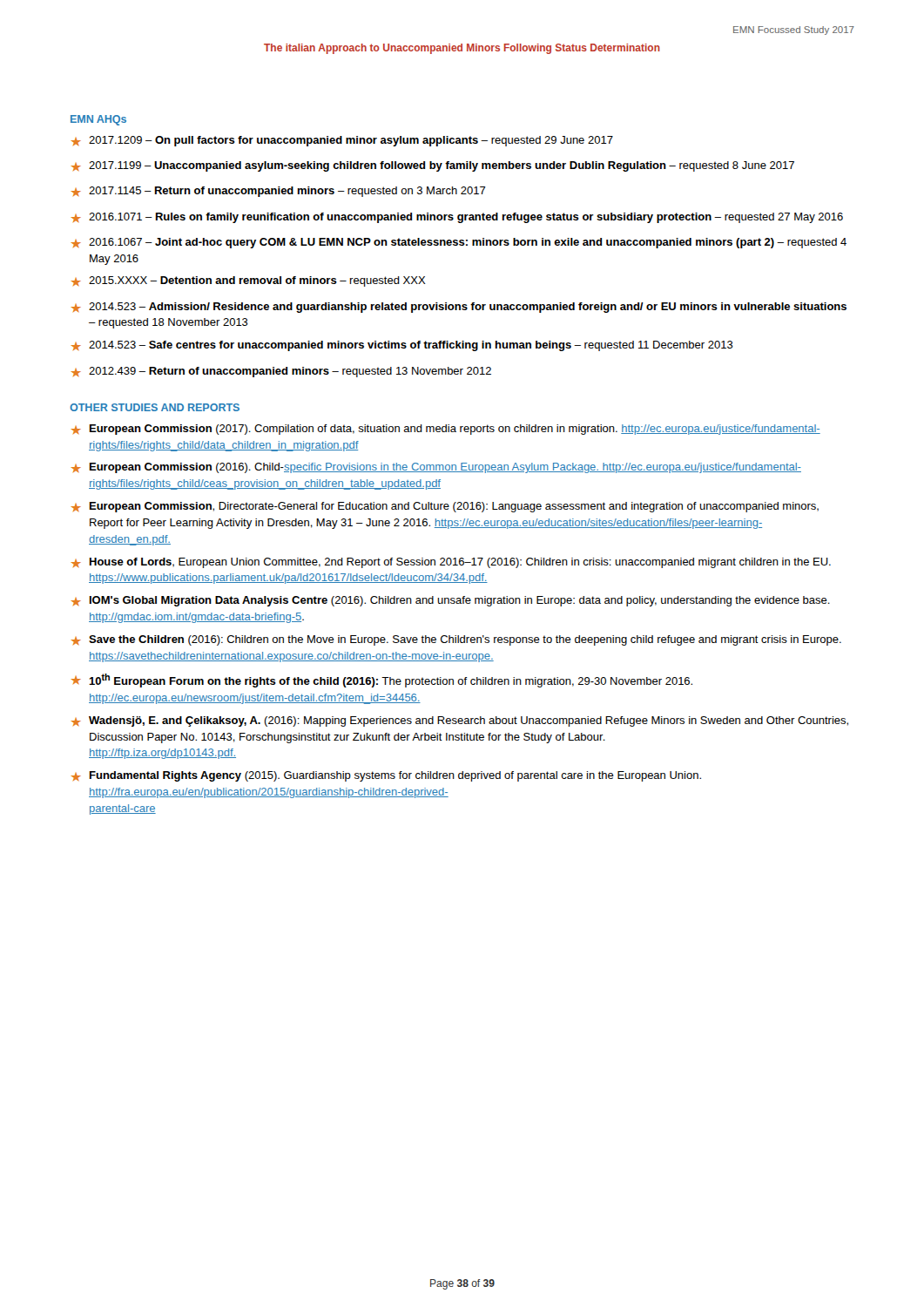The width and height of the screenshot is (924, 1307).
Task: Click the passage that begins "★ Fundamental Rights"
Action: click(386, 776)
